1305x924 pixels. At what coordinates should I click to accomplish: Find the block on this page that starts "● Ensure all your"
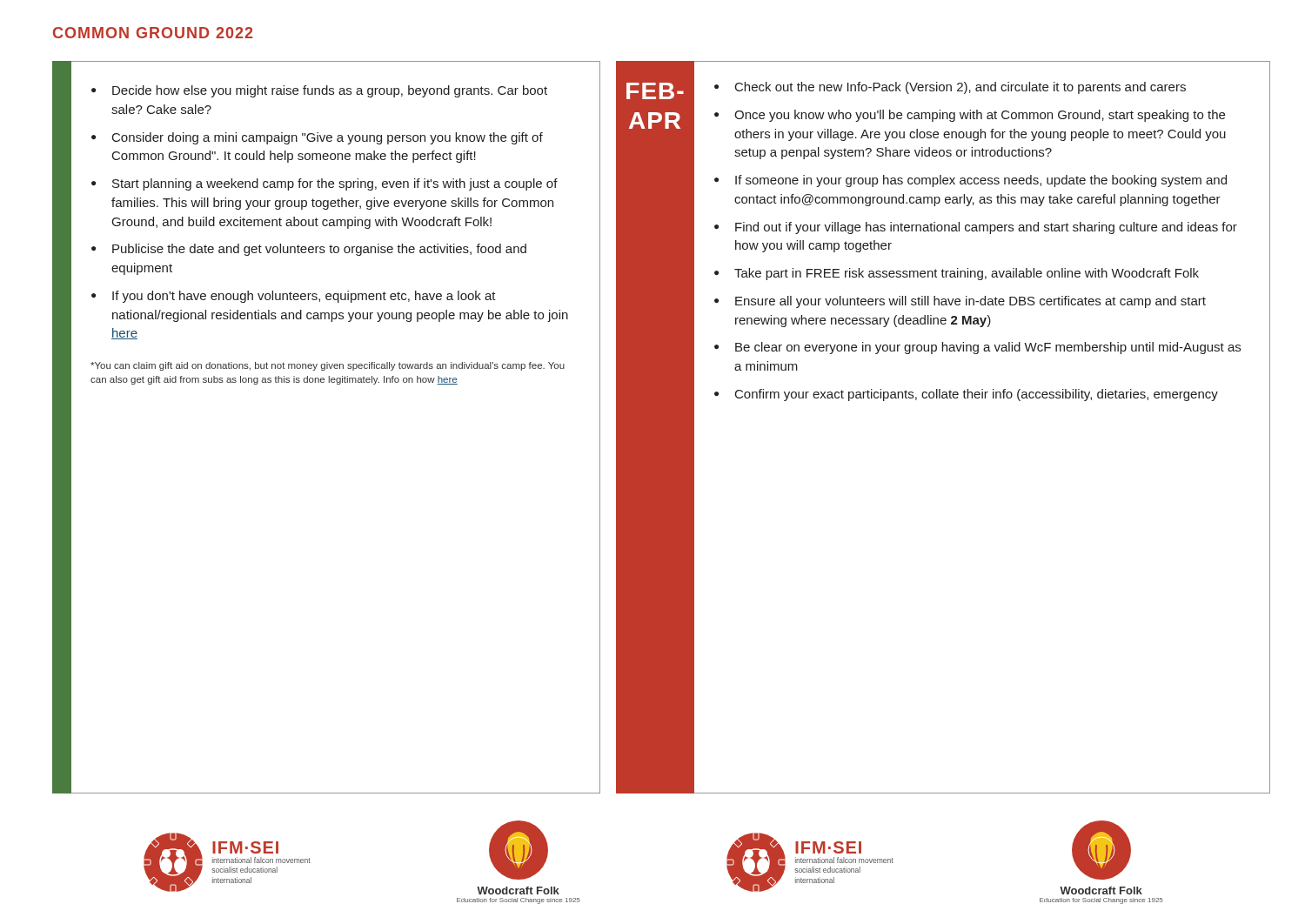[x=960, y=310]
